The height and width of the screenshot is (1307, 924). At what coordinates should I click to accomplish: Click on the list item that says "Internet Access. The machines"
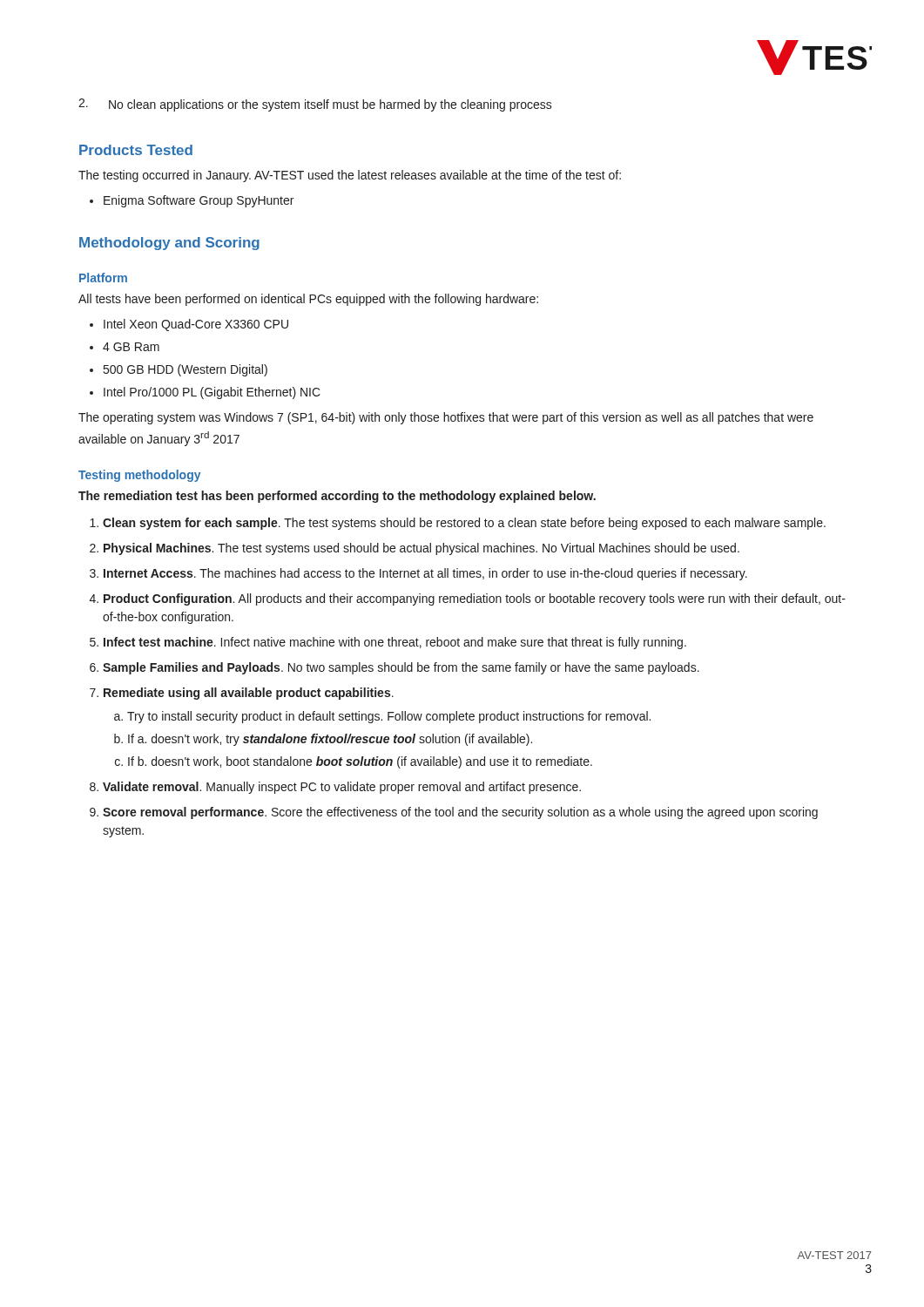click(425, 573)
